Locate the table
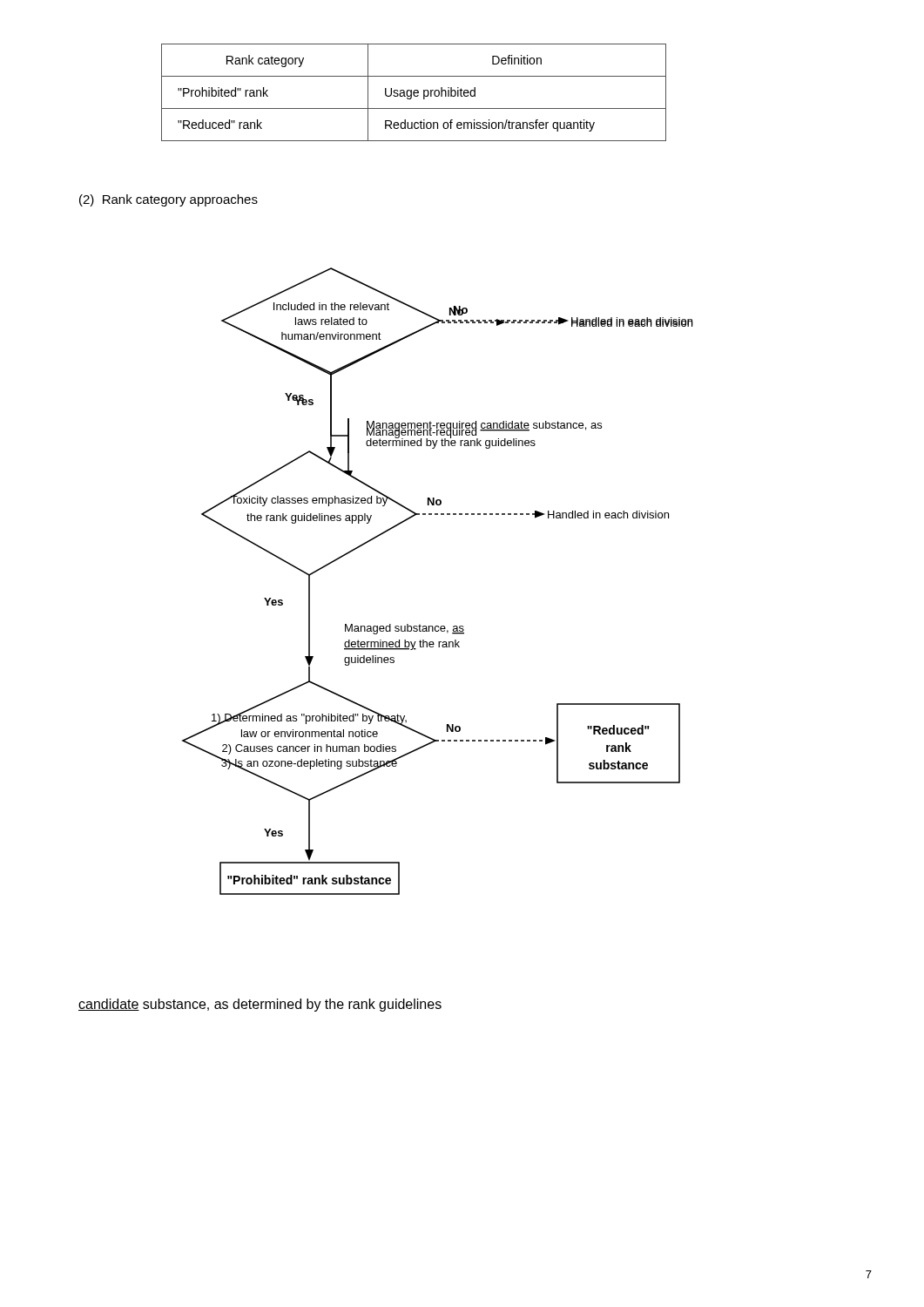This screenshot has height=1307, width=924. [x=414, y=92]
